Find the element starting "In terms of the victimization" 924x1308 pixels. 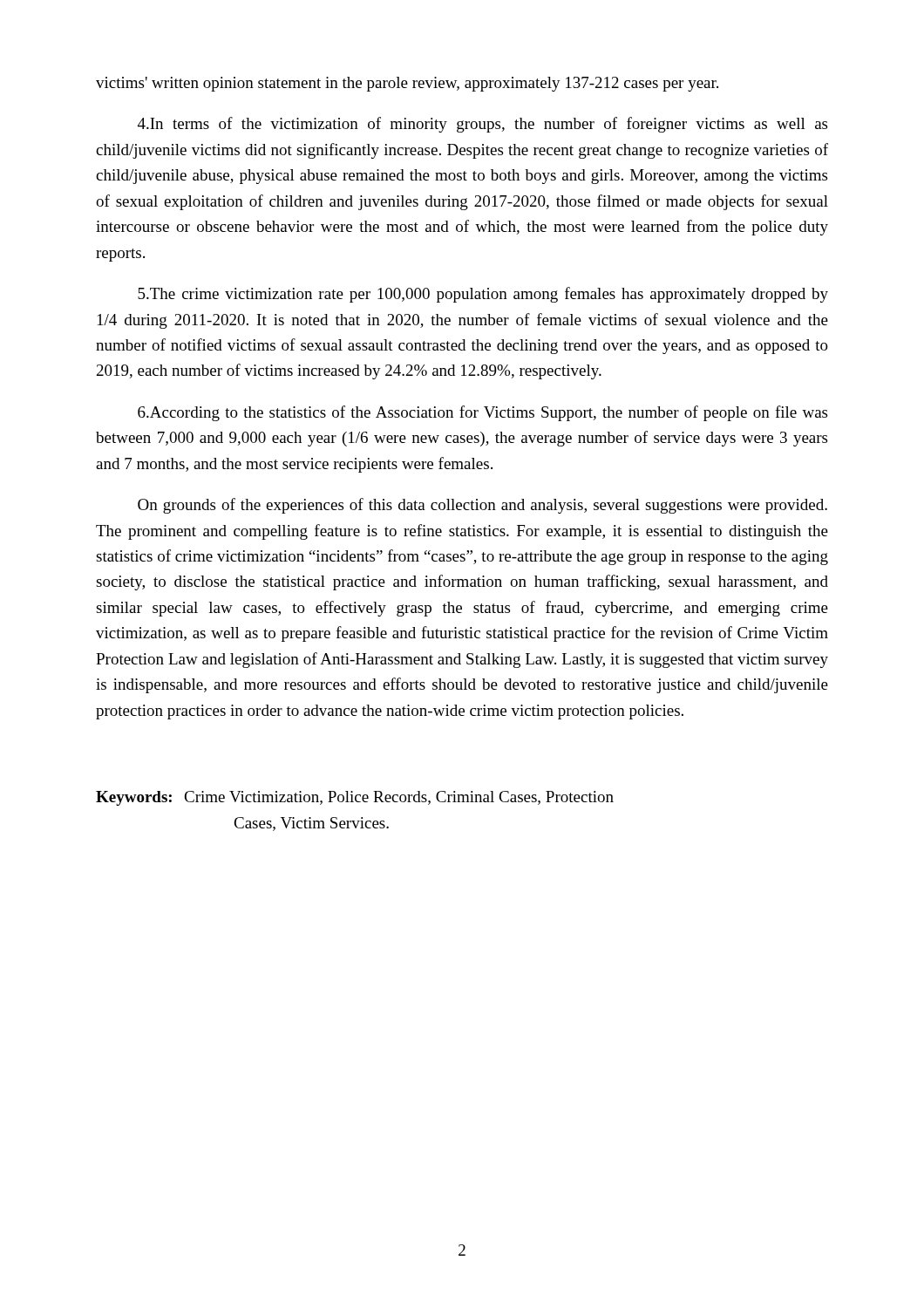click(x=462, y=188)
